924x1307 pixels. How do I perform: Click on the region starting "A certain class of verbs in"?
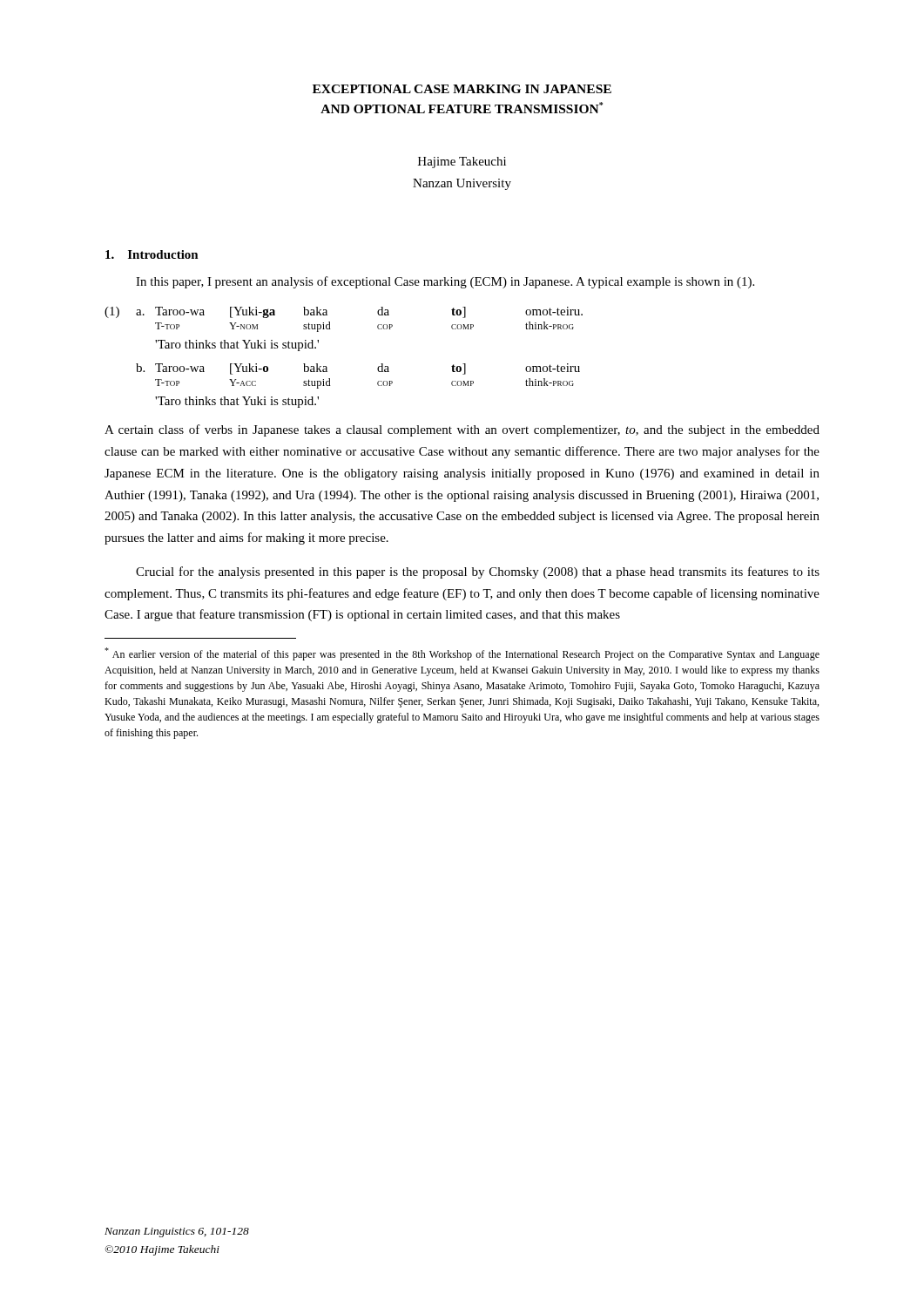(x=462, y=484)
